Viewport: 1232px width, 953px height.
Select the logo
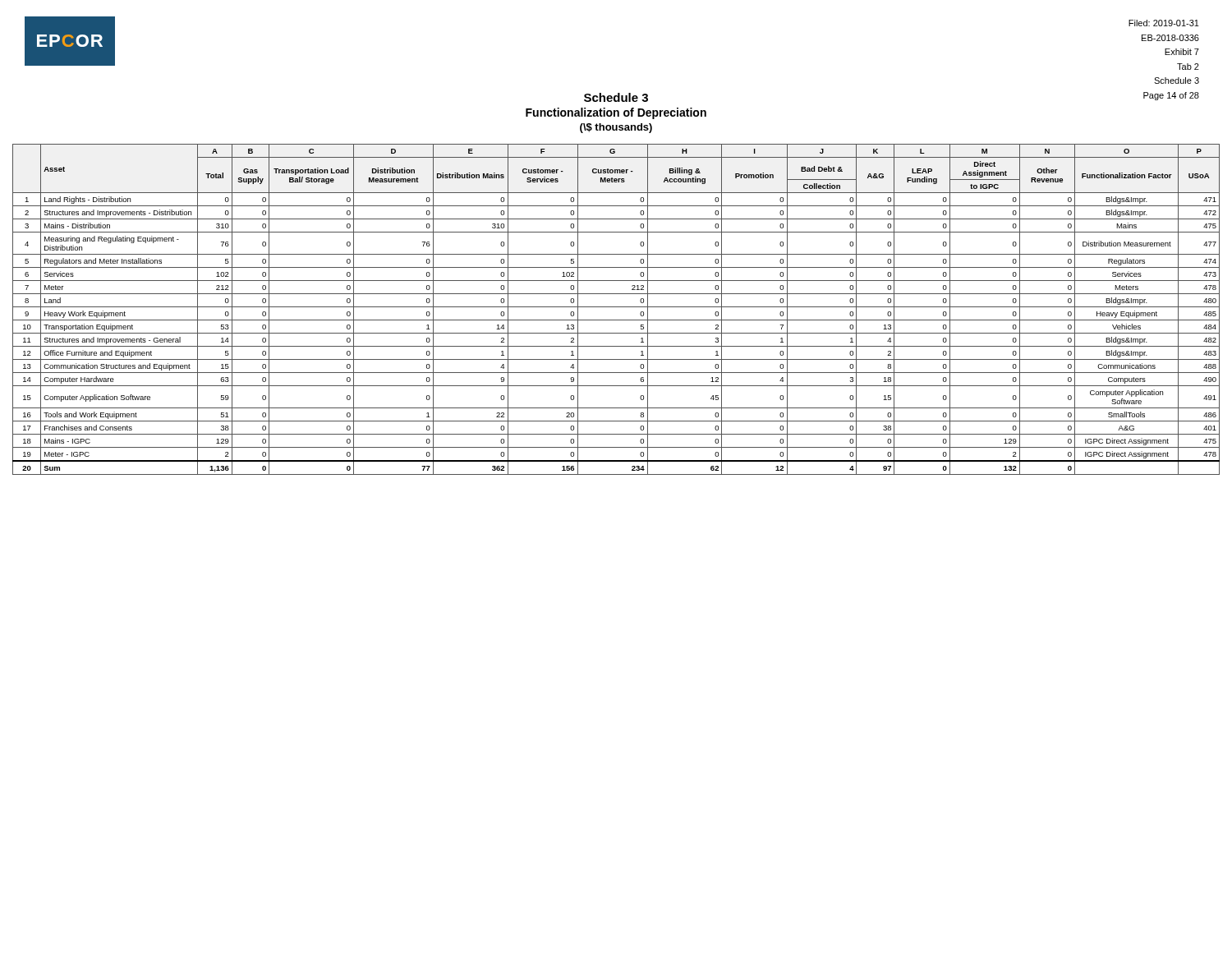74,45
